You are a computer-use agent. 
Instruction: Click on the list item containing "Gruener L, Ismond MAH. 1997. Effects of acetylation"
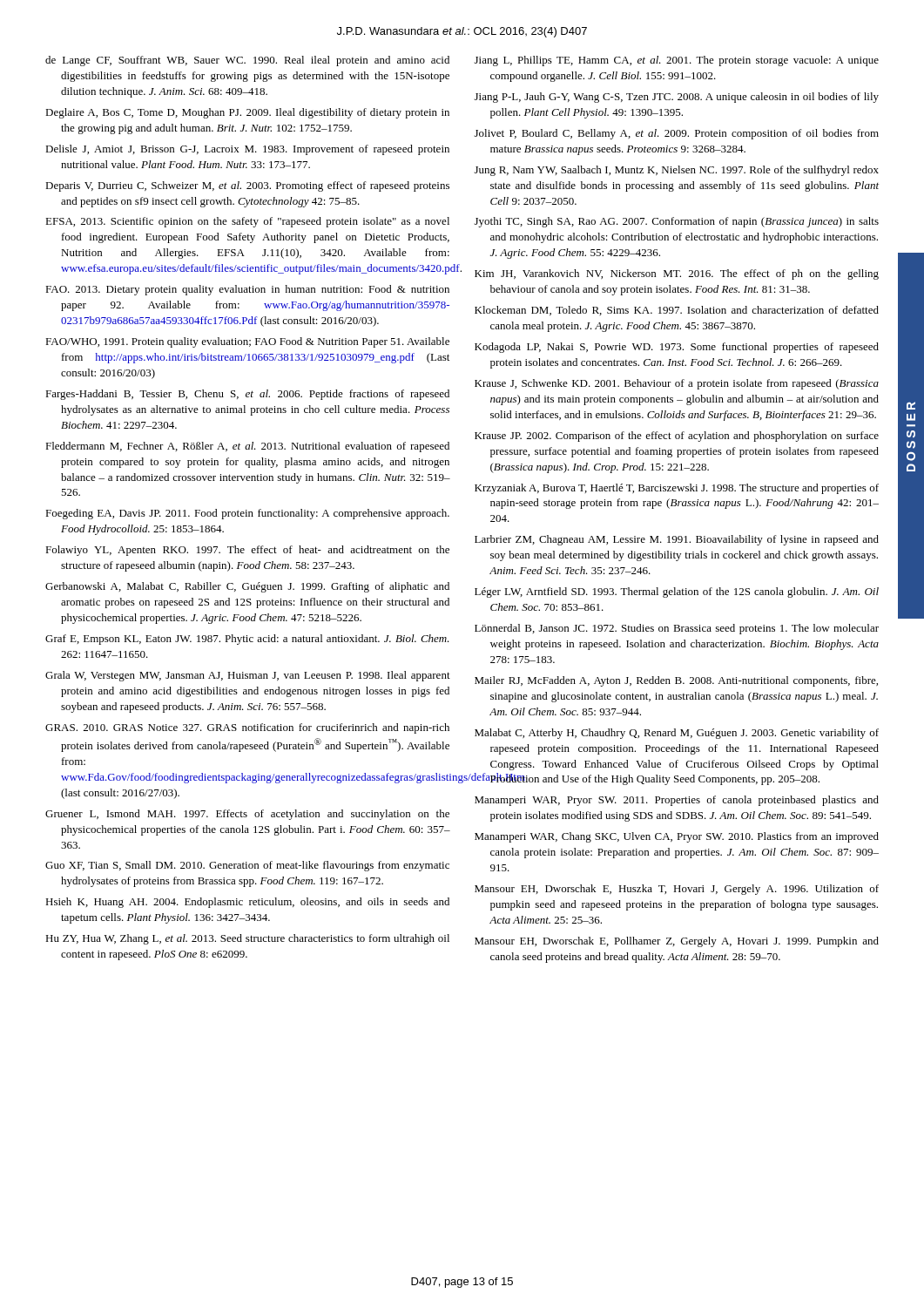(248, 829)
